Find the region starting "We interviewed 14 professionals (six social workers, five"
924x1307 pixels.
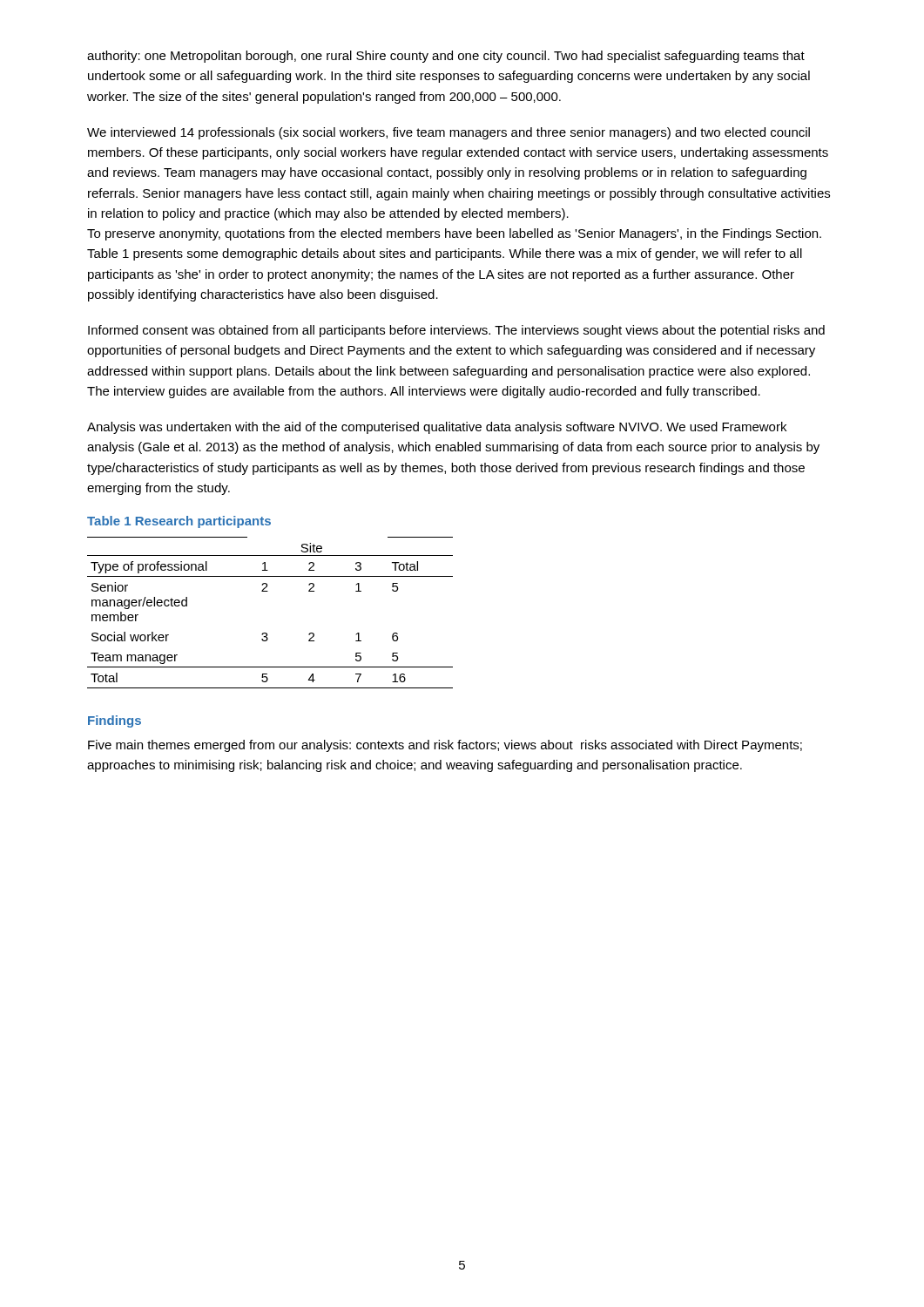(459, 213)
